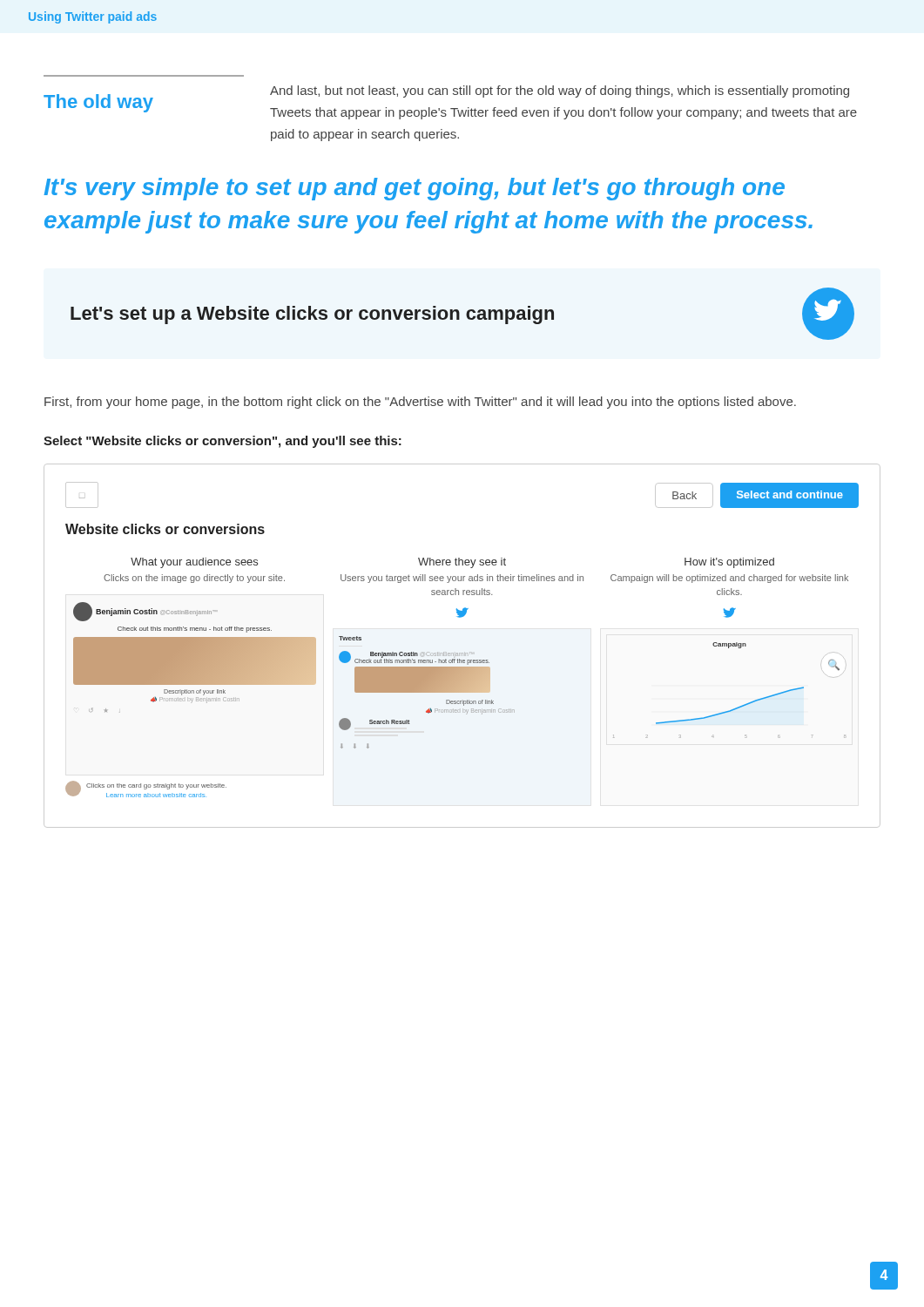Locate the passage starting "Let's set up"

coord(312,314)
